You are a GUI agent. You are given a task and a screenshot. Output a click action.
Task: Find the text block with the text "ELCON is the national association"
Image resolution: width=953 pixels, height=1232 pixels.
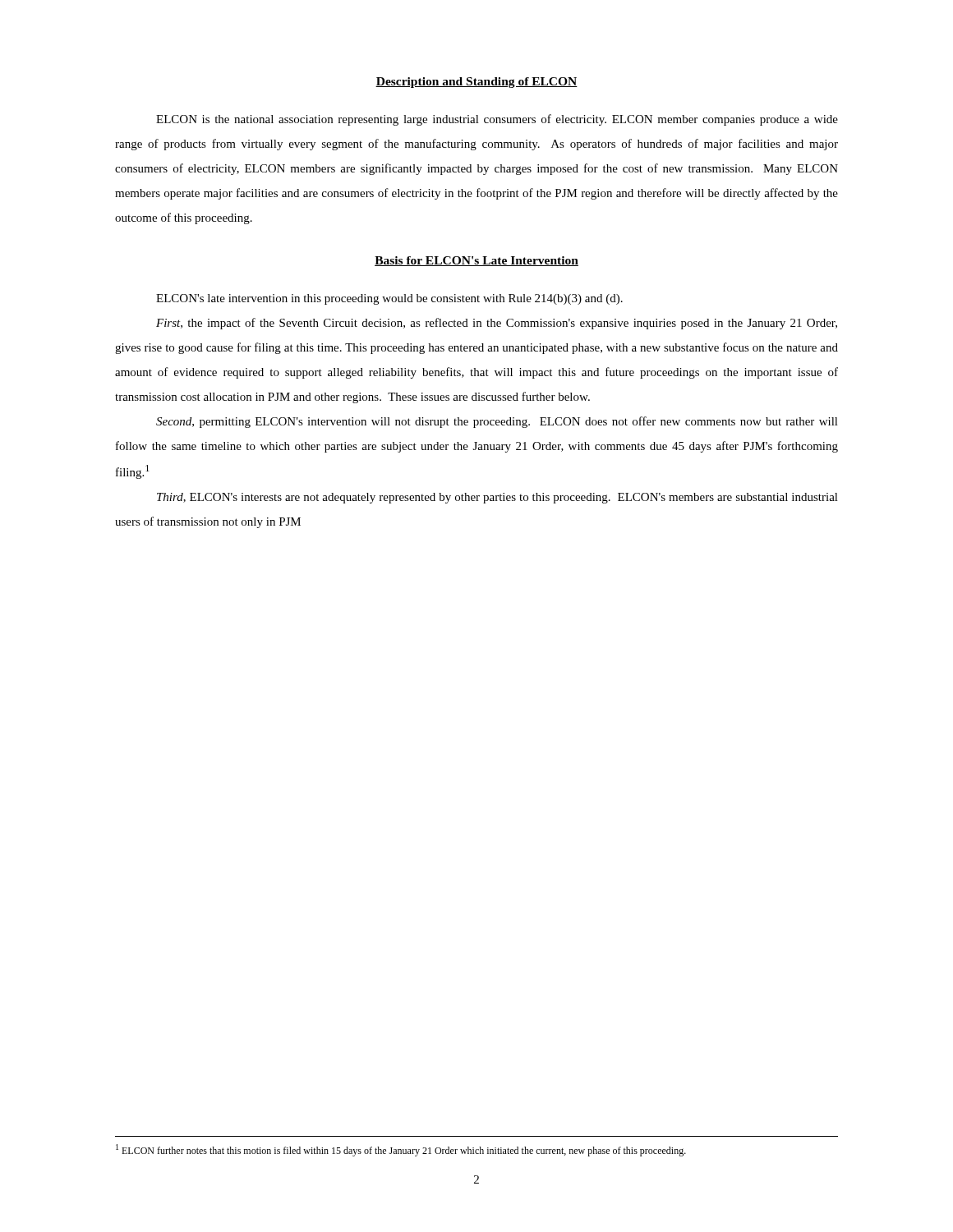point(476,168)
